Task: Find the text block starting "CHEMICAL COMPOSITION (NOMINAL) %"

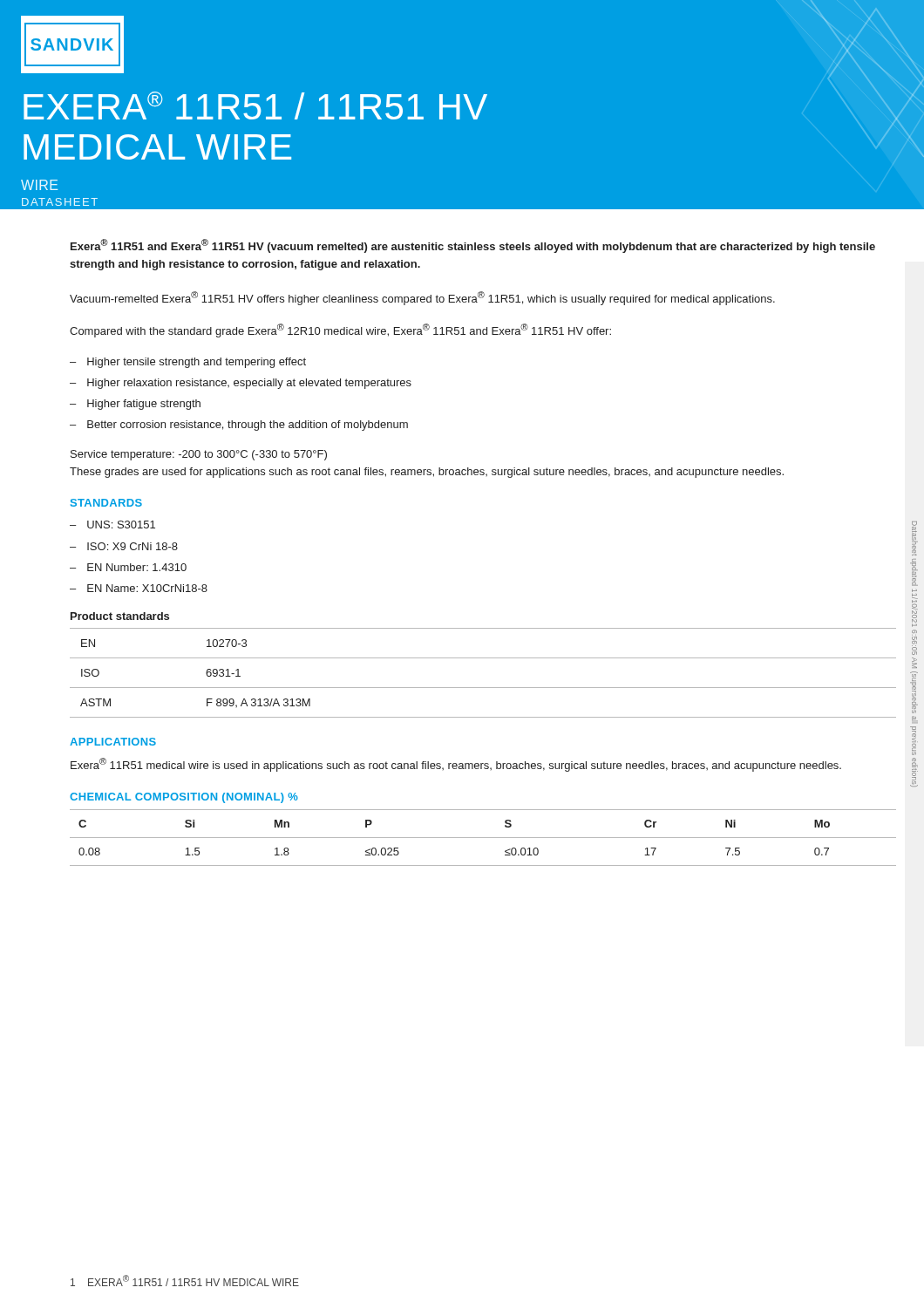Action: tap(184, 797)
